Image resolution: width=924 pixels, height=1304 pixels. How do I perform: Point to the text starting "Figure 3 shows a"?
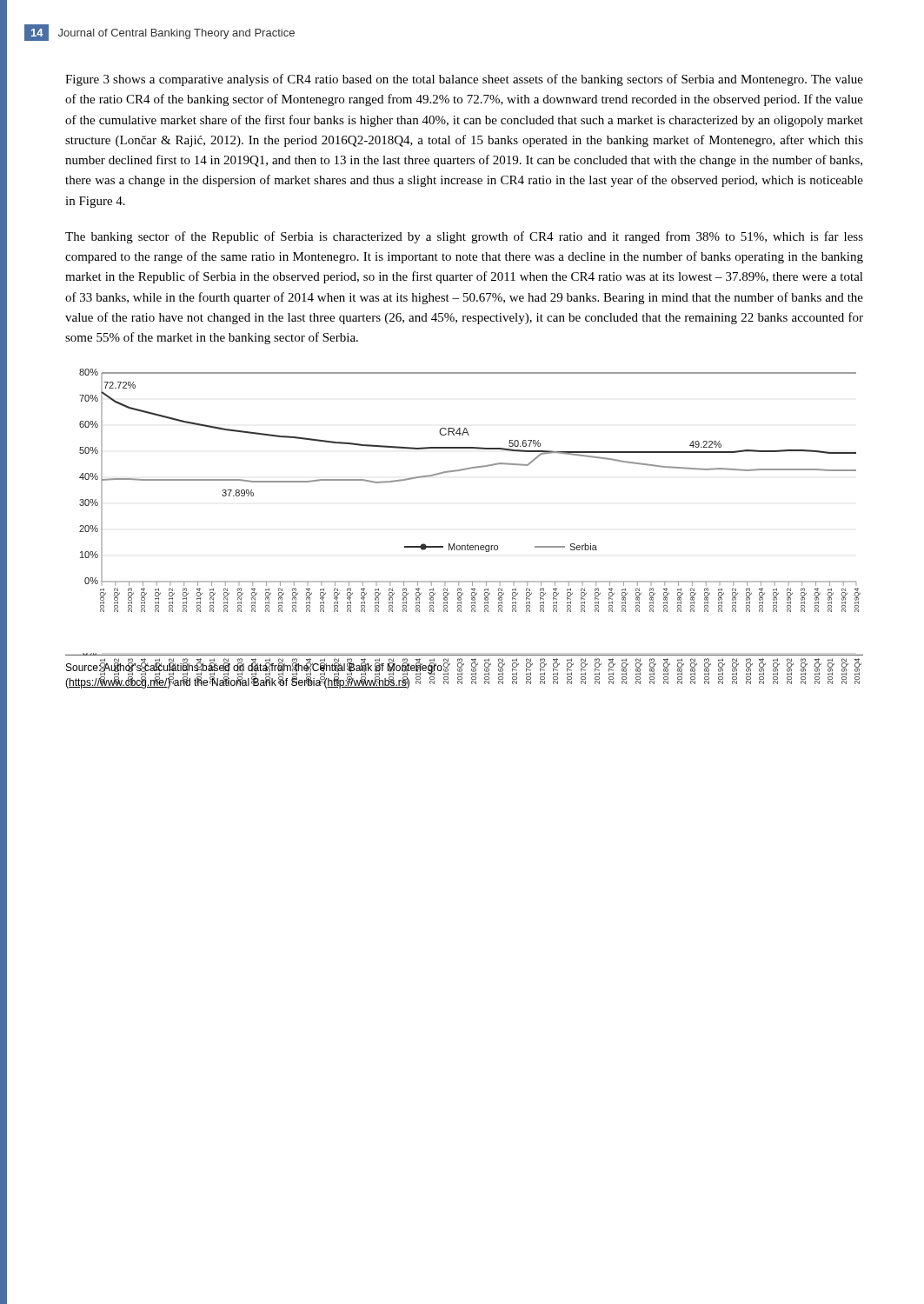pos(464,140)
